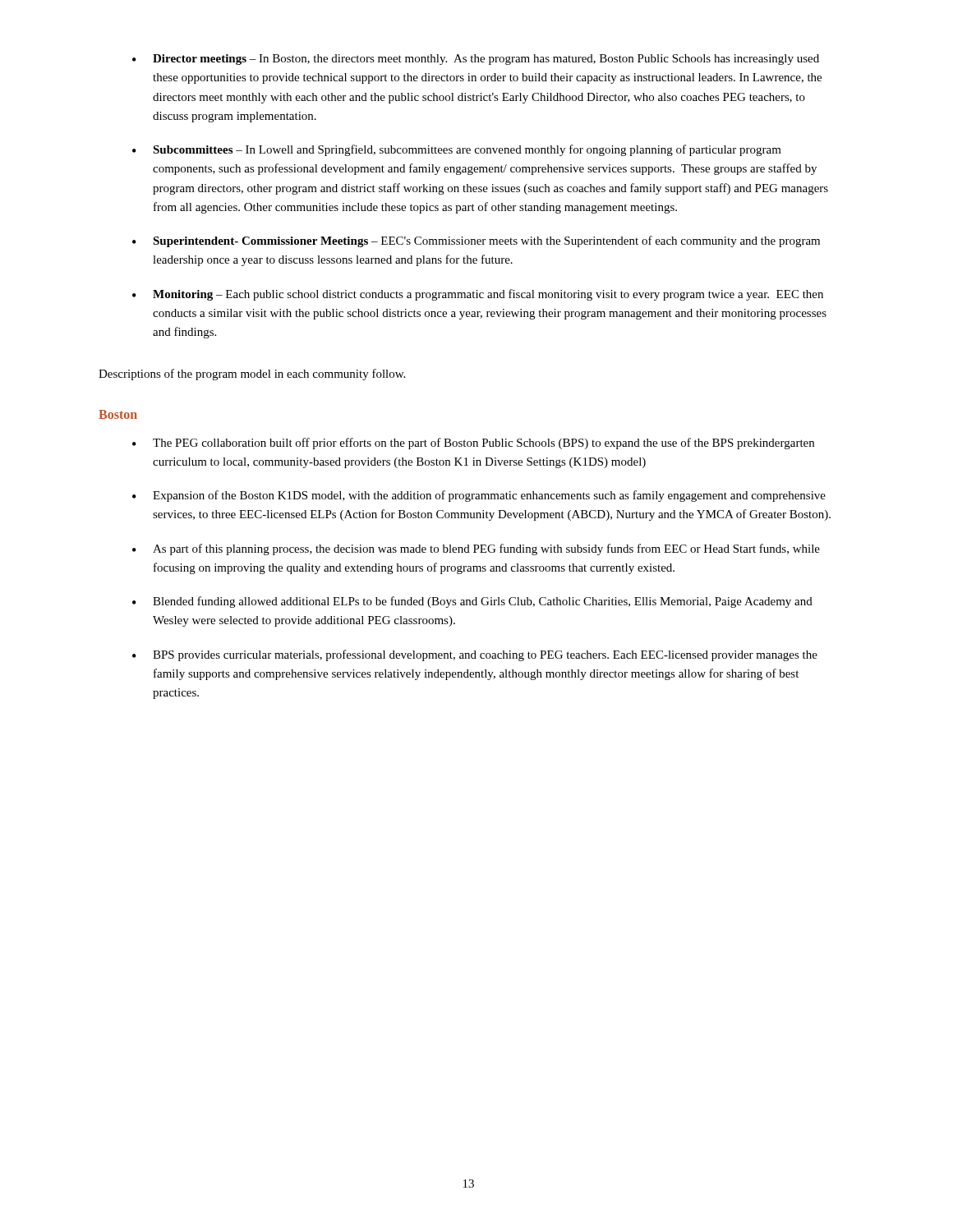This screenshot has height=1232, width=953.
Task: Select the list item that reads "• The PEG"
Action: point(485,452)
